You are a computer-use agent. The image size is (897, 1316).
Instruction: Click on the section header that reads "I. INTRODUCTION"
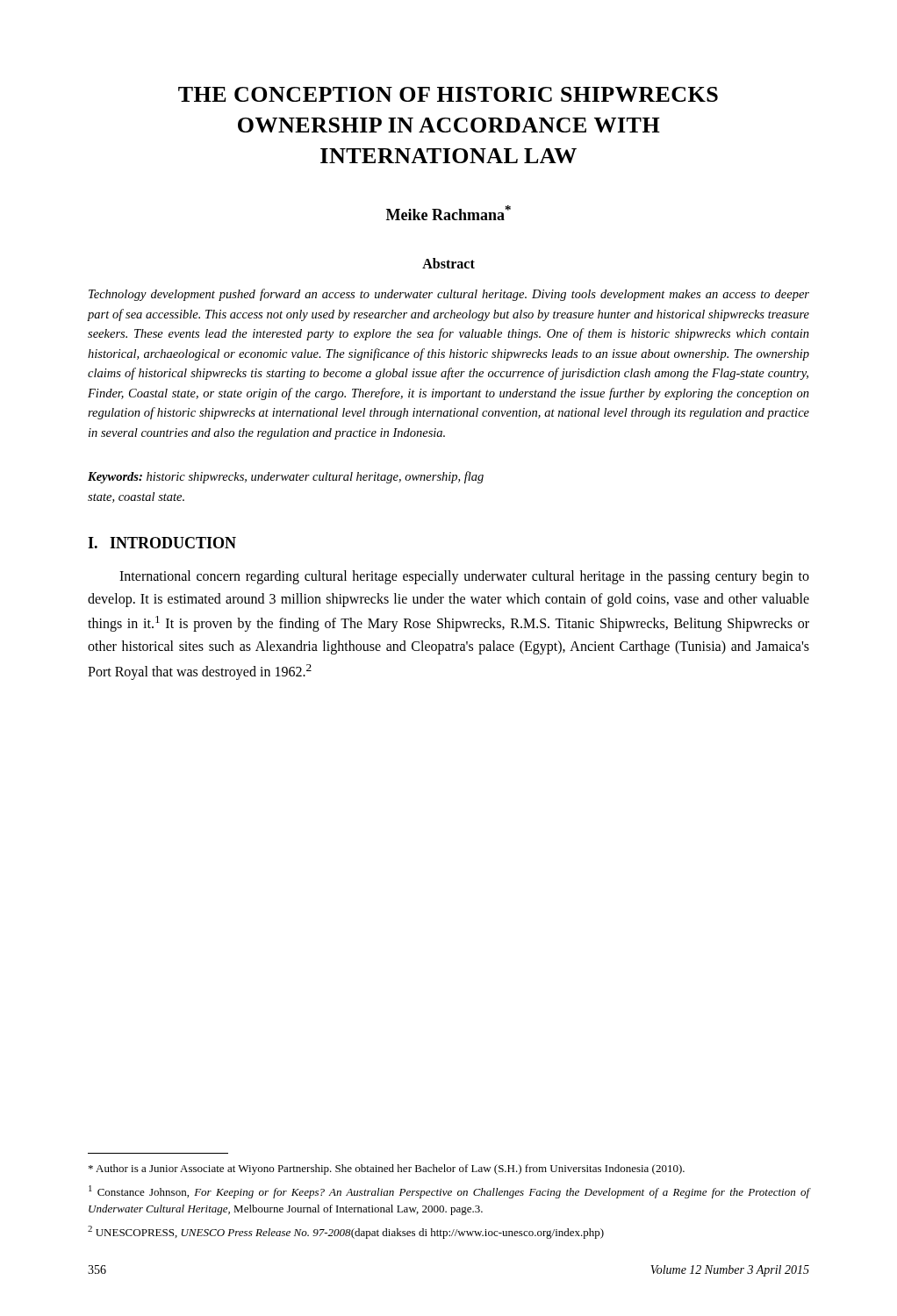(x=162, y=543)
